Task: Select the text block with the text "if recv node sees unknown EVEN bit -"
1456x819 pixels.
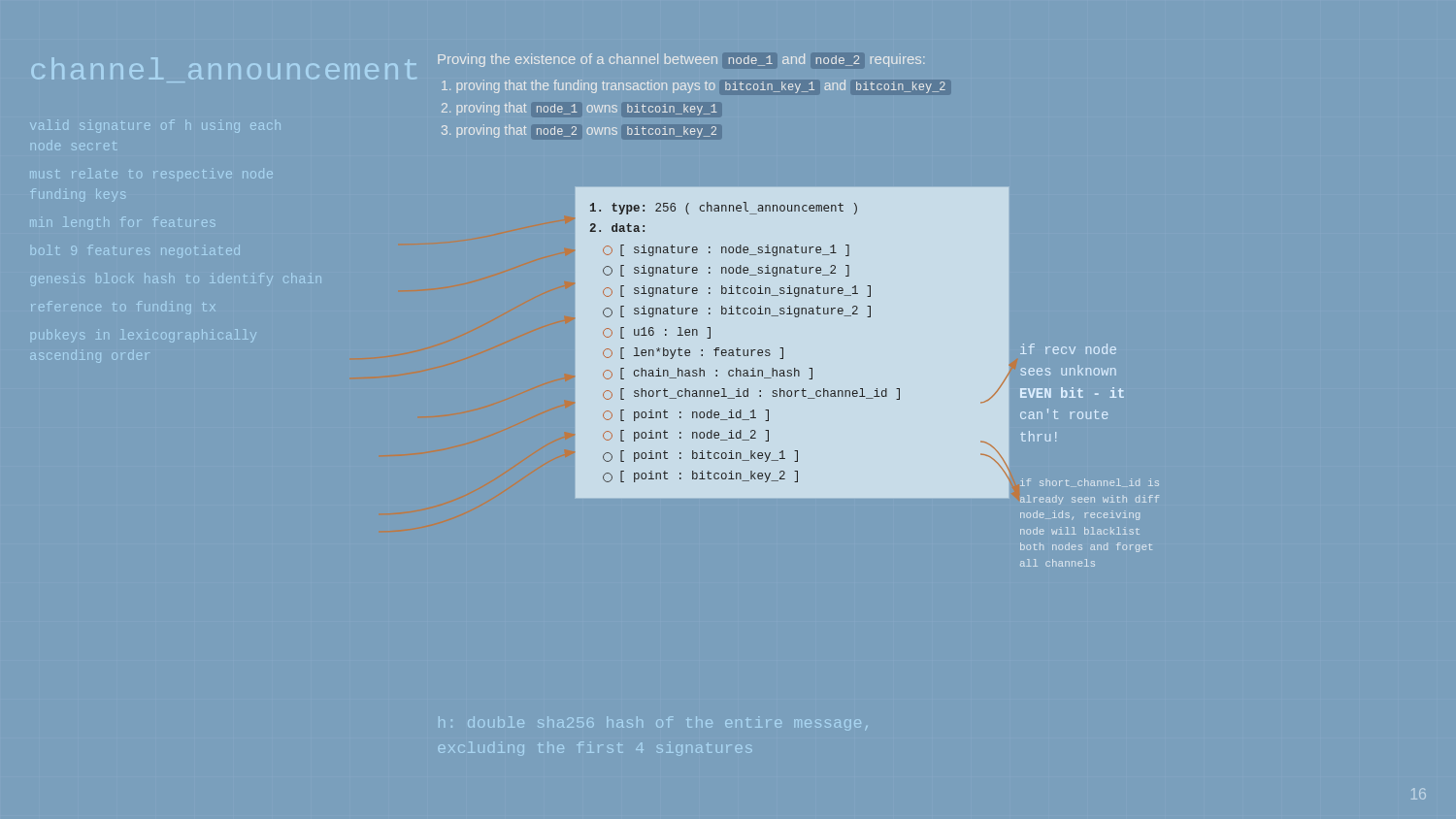Action: pos(1072,394)
